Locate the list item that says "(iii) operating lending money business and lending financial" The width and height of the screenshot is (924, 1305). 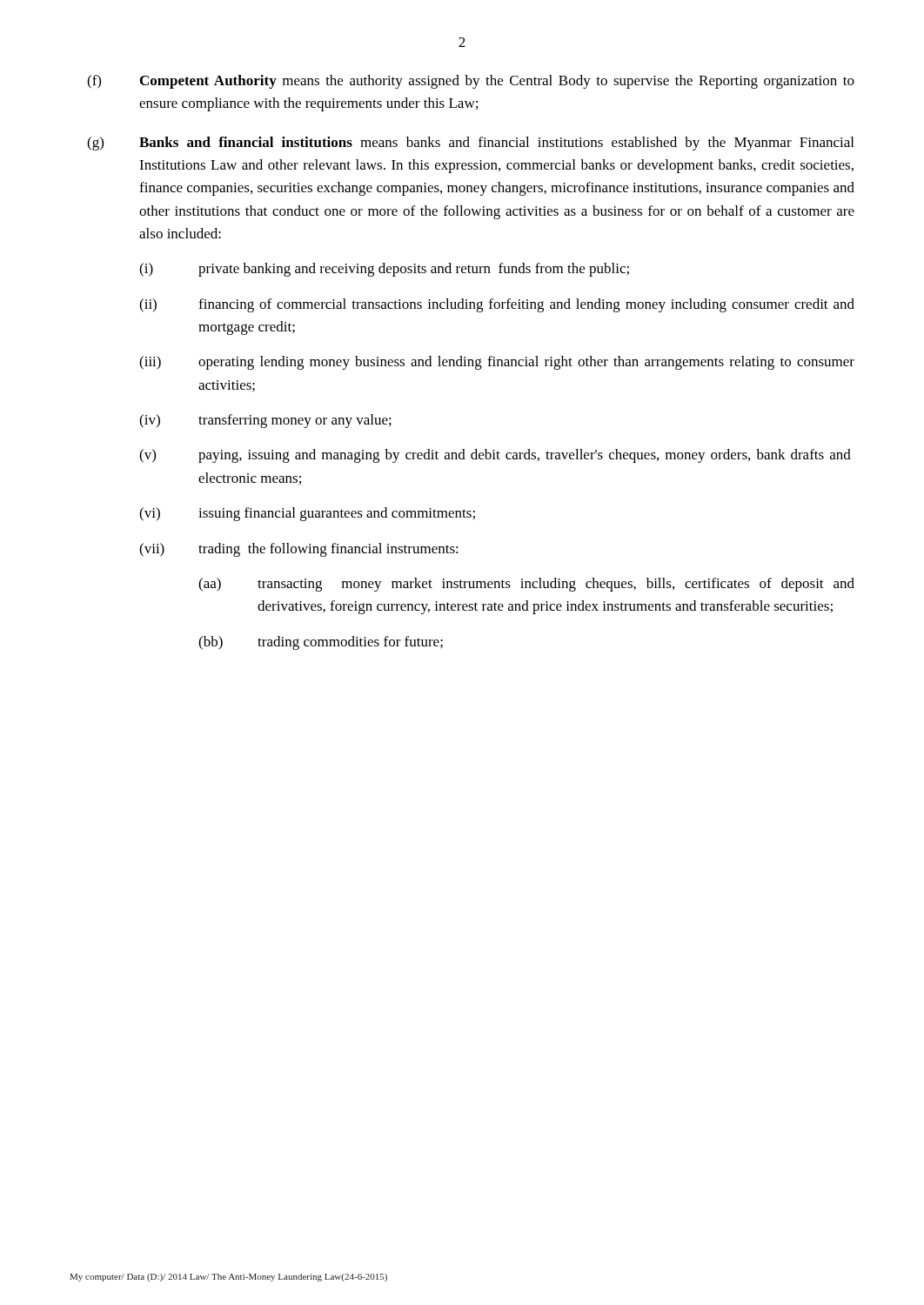tap(497, 374)
